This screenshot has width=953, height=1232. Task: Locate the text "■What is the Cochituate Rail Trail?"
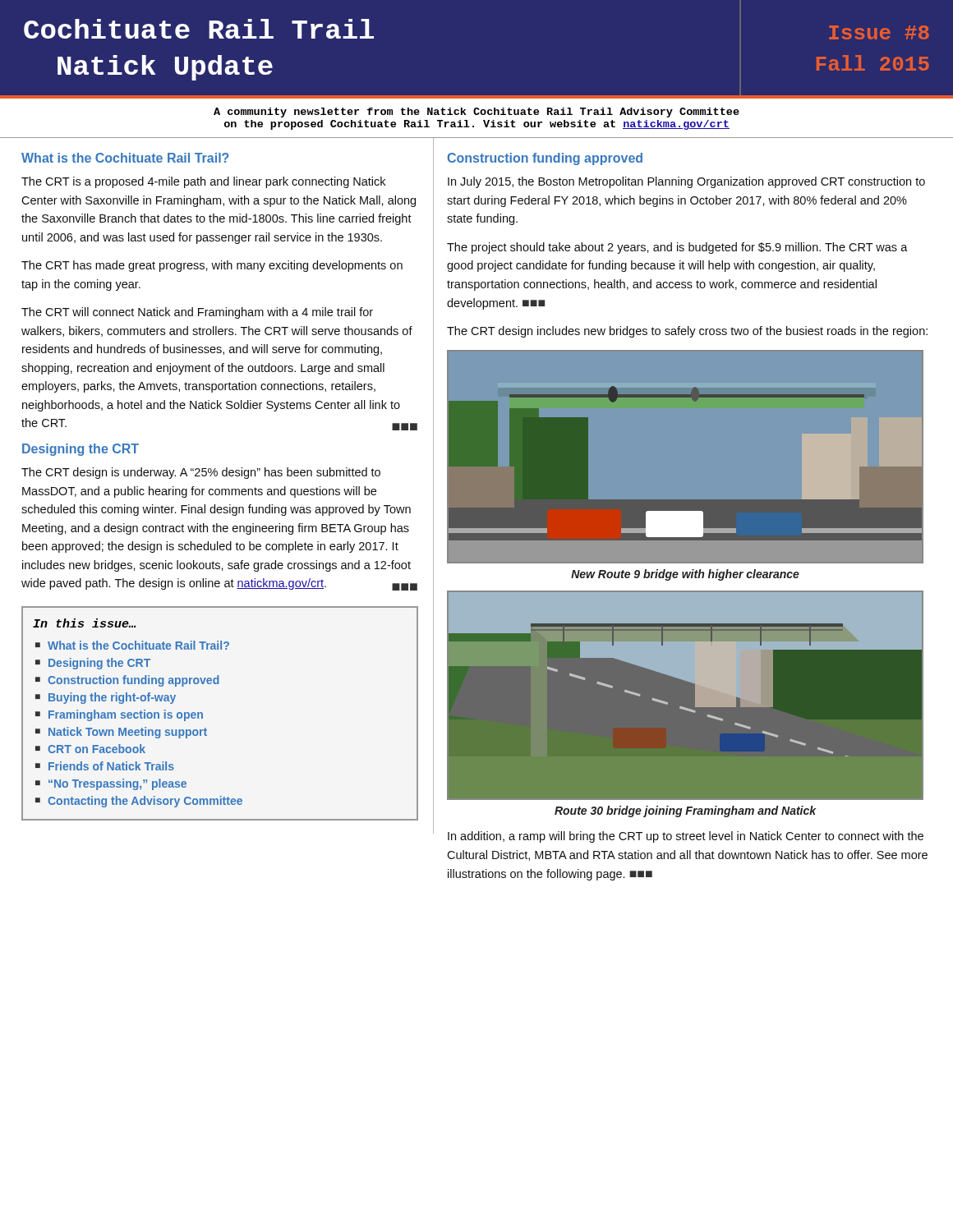click(x=132, y=645)
